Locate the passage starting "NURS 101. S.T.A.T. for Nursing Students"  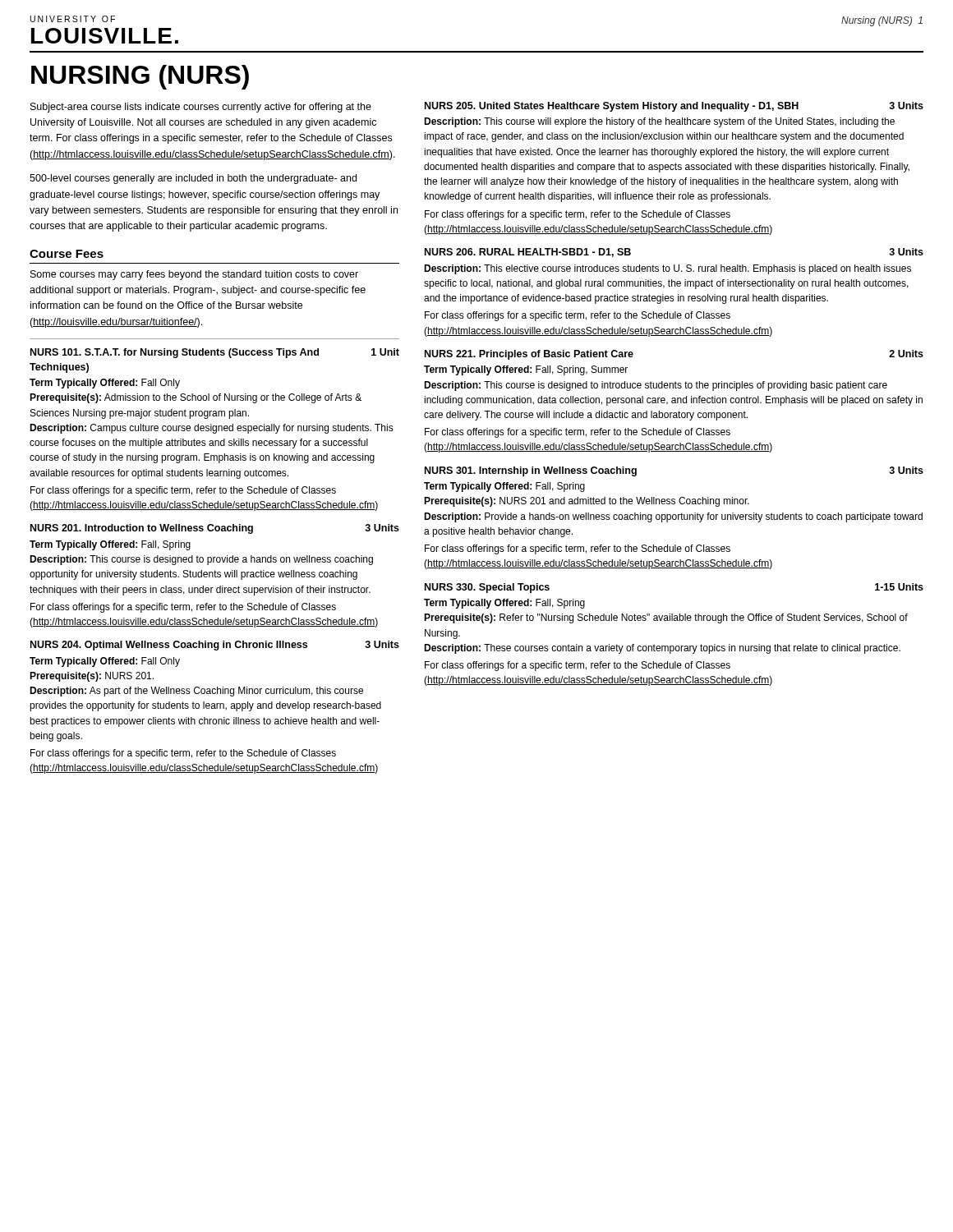[214, 429]
